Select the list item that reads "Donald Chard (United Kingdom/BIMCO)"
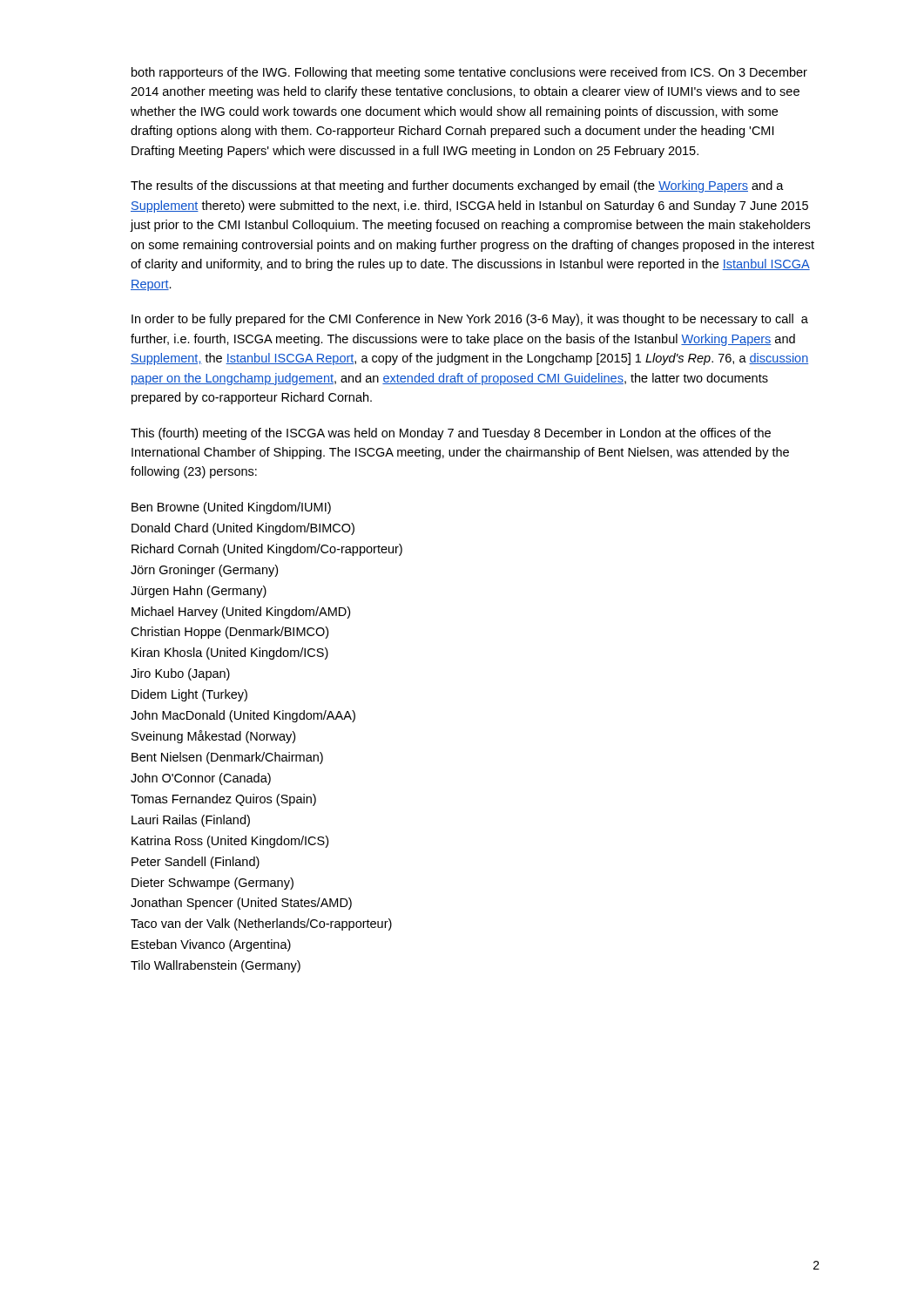Viewport: 924px width, 1307px height. (243, 528)
